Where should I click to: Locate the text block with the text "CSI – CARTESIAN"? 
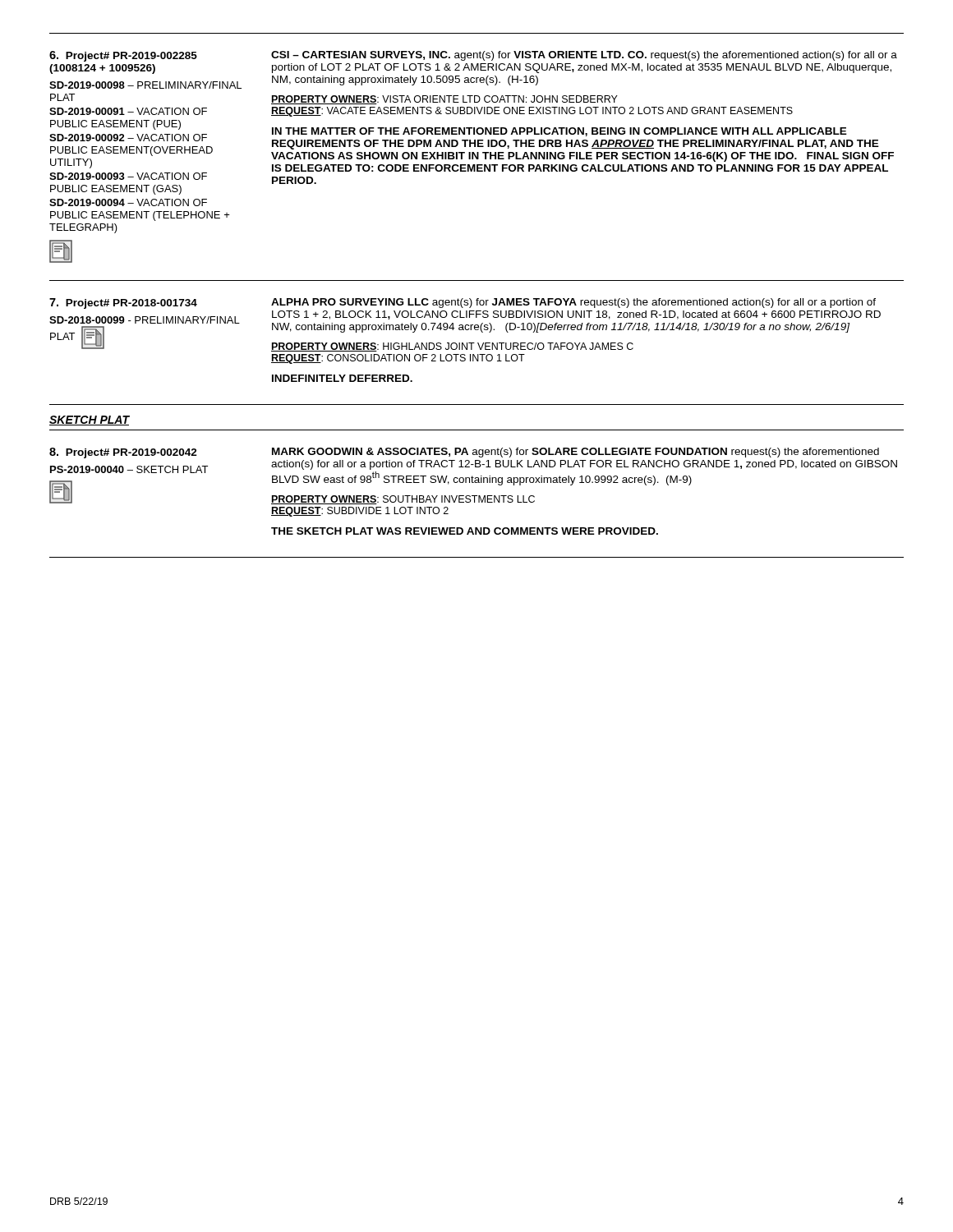(x=587, y=67)
